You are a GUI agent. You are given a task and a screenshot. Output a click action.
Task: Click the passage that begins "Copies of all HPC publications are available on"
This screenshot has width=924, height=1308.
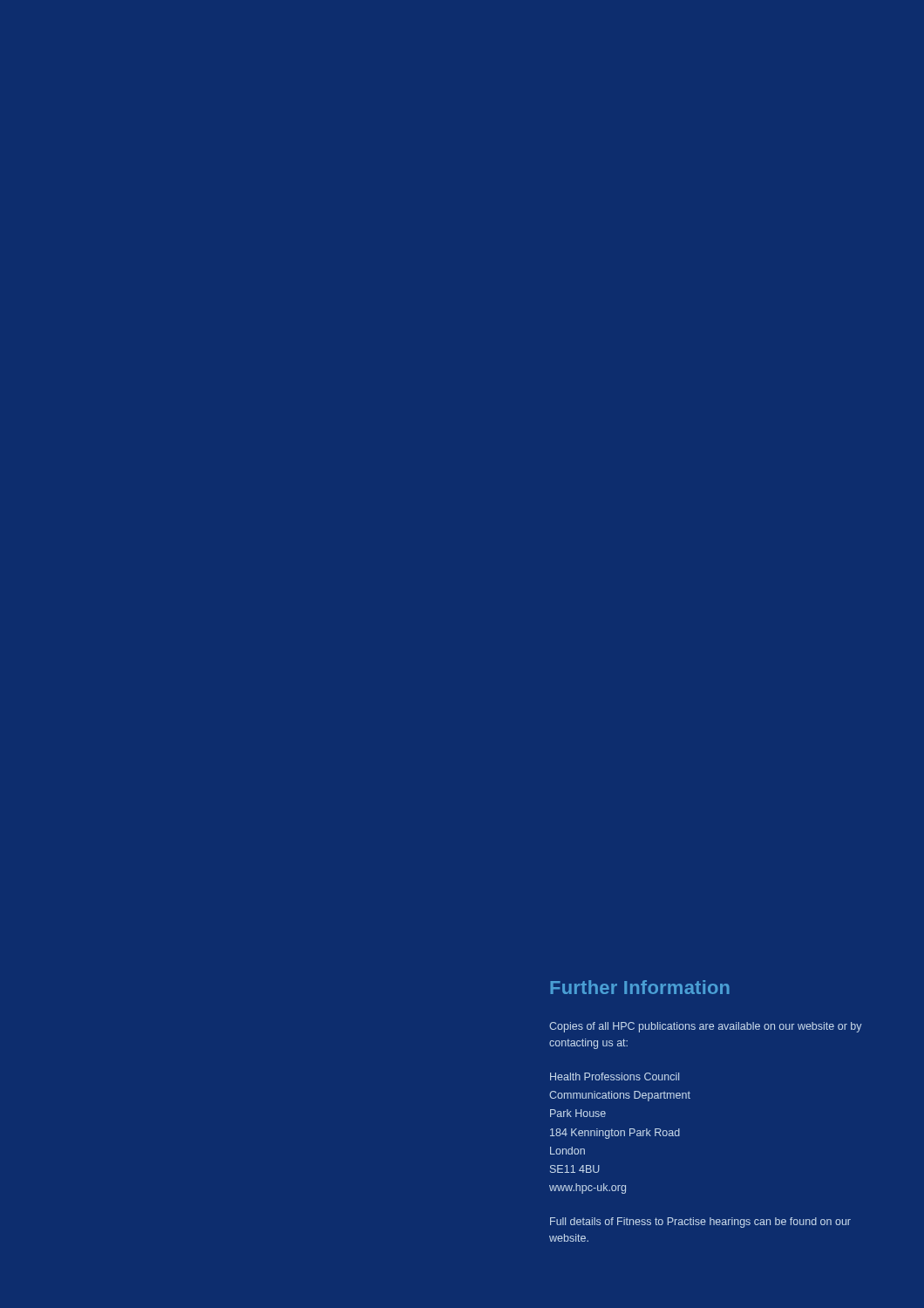point(705,1035)
